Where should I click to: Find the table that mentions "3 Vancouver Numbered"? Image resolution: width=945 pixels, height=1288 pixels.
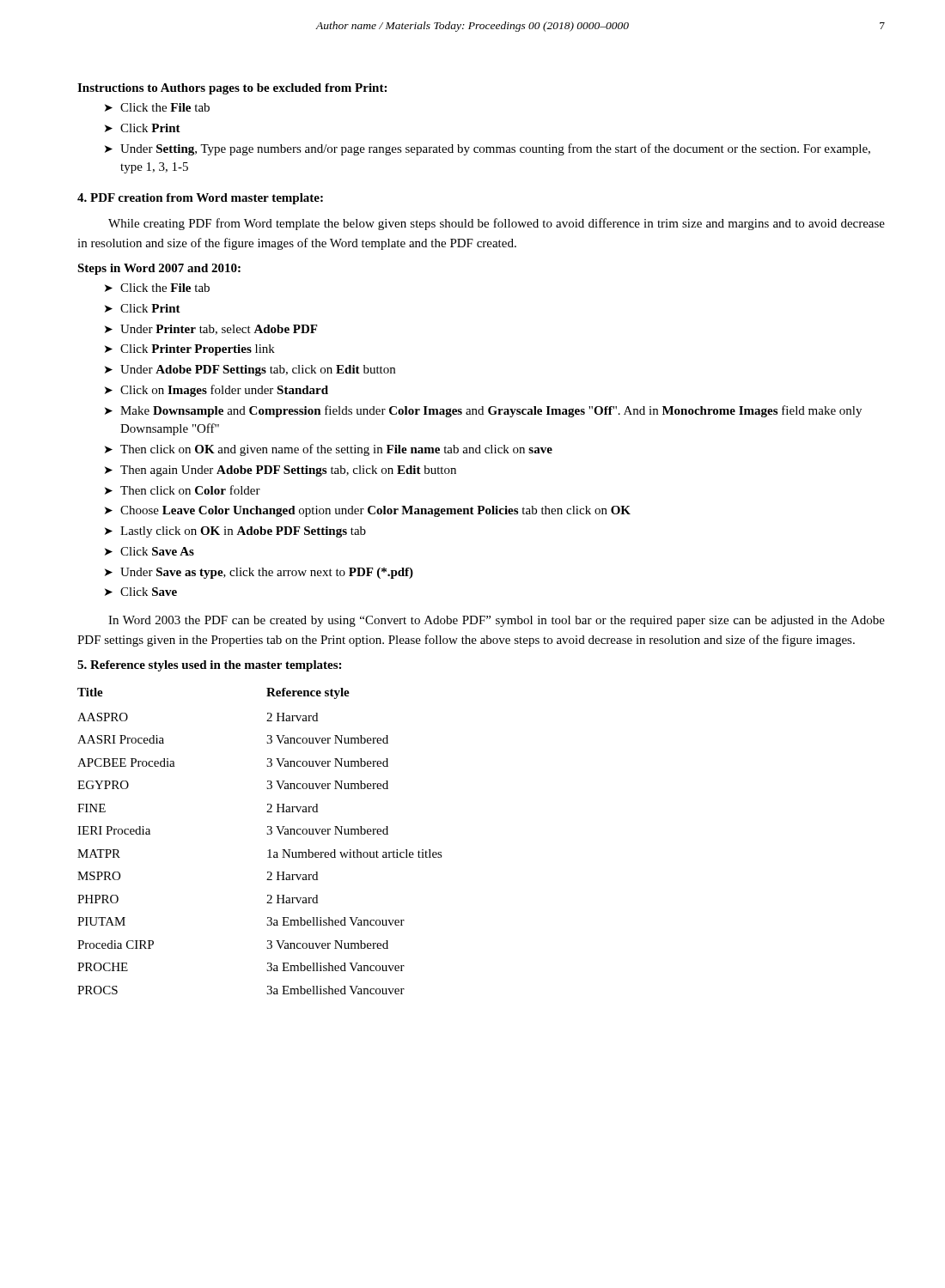click(x=481, y=841)
